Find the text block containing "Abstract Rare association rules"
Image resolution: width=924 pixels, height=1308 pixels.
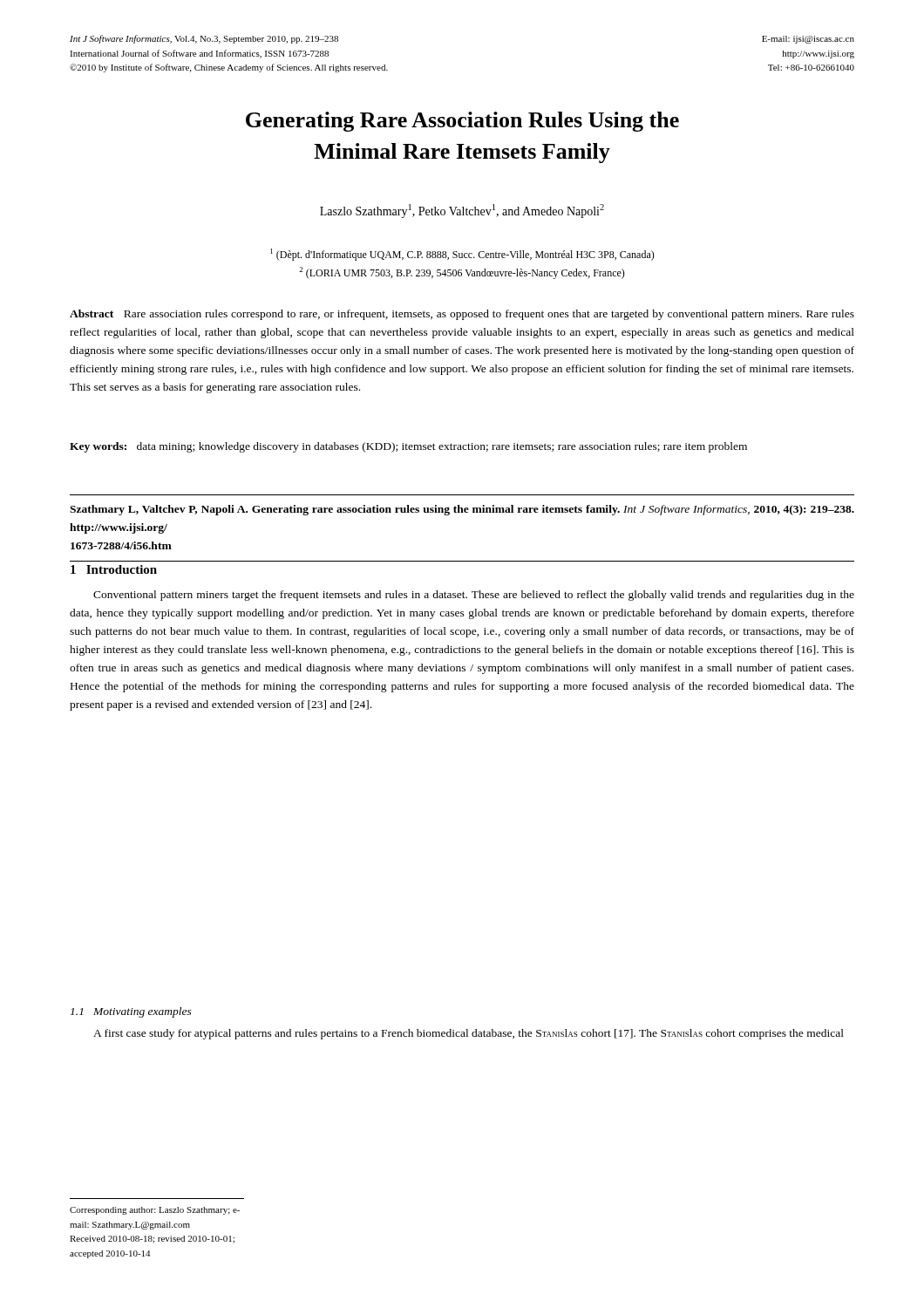tap(462, 351)
